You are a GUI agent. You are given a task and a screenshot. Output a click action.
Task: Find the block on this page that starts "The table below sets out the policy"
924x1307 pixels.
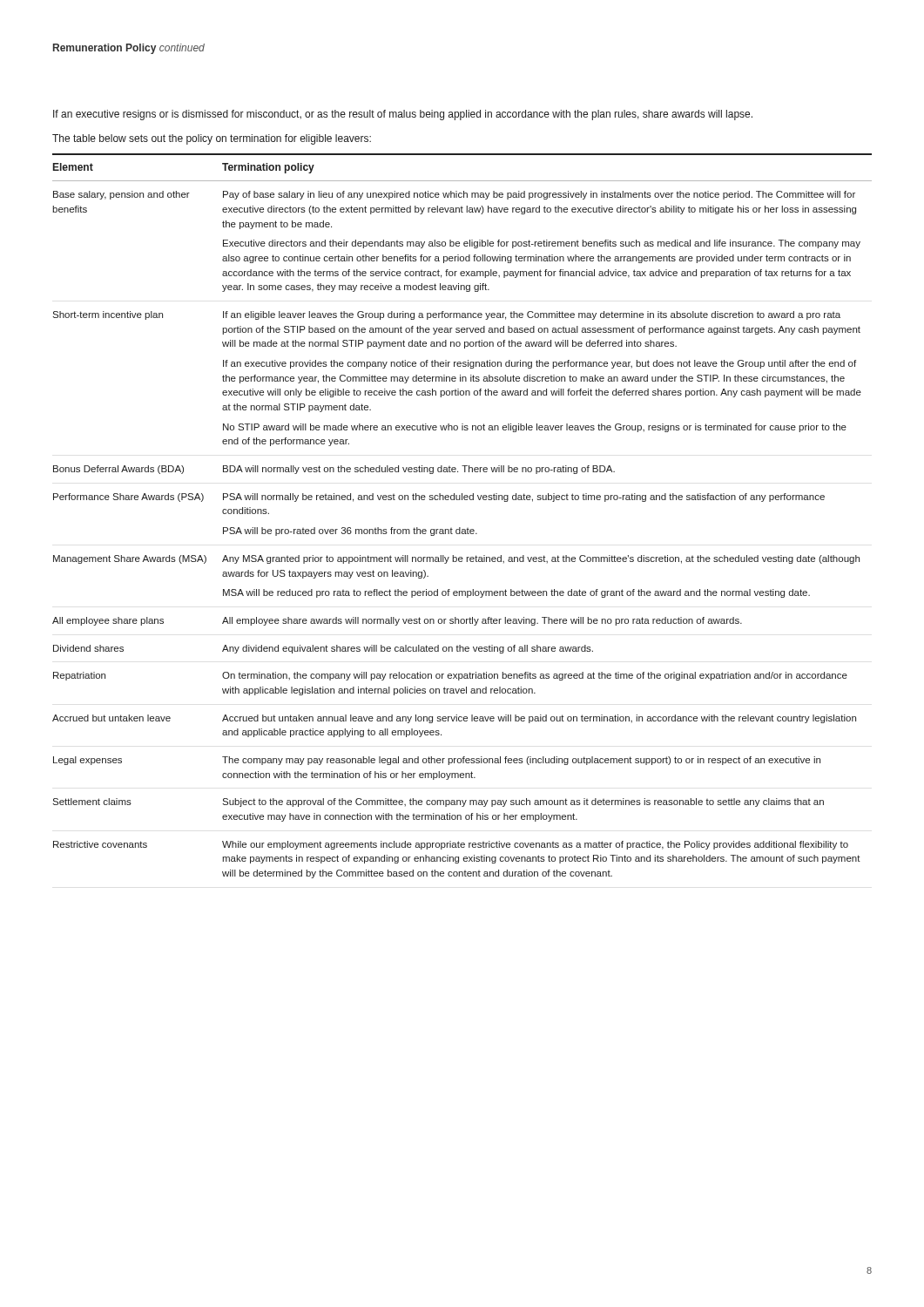point(212,139)
